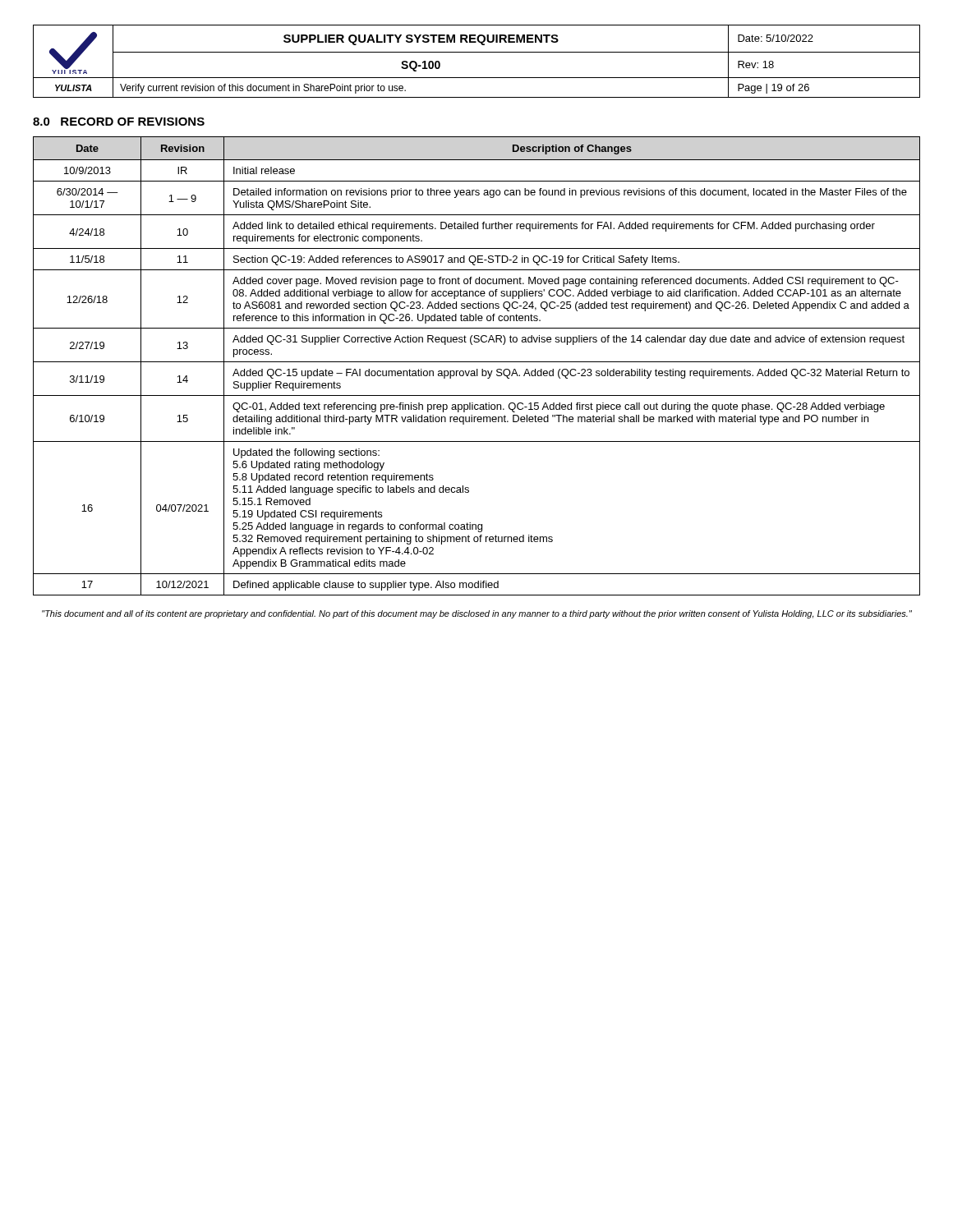The image size is (953, 1232).
Task: Locate the passage starting "8.0 RECORD OF REVISIONS"
Action: pyautogui.click(x=119, y=121)
